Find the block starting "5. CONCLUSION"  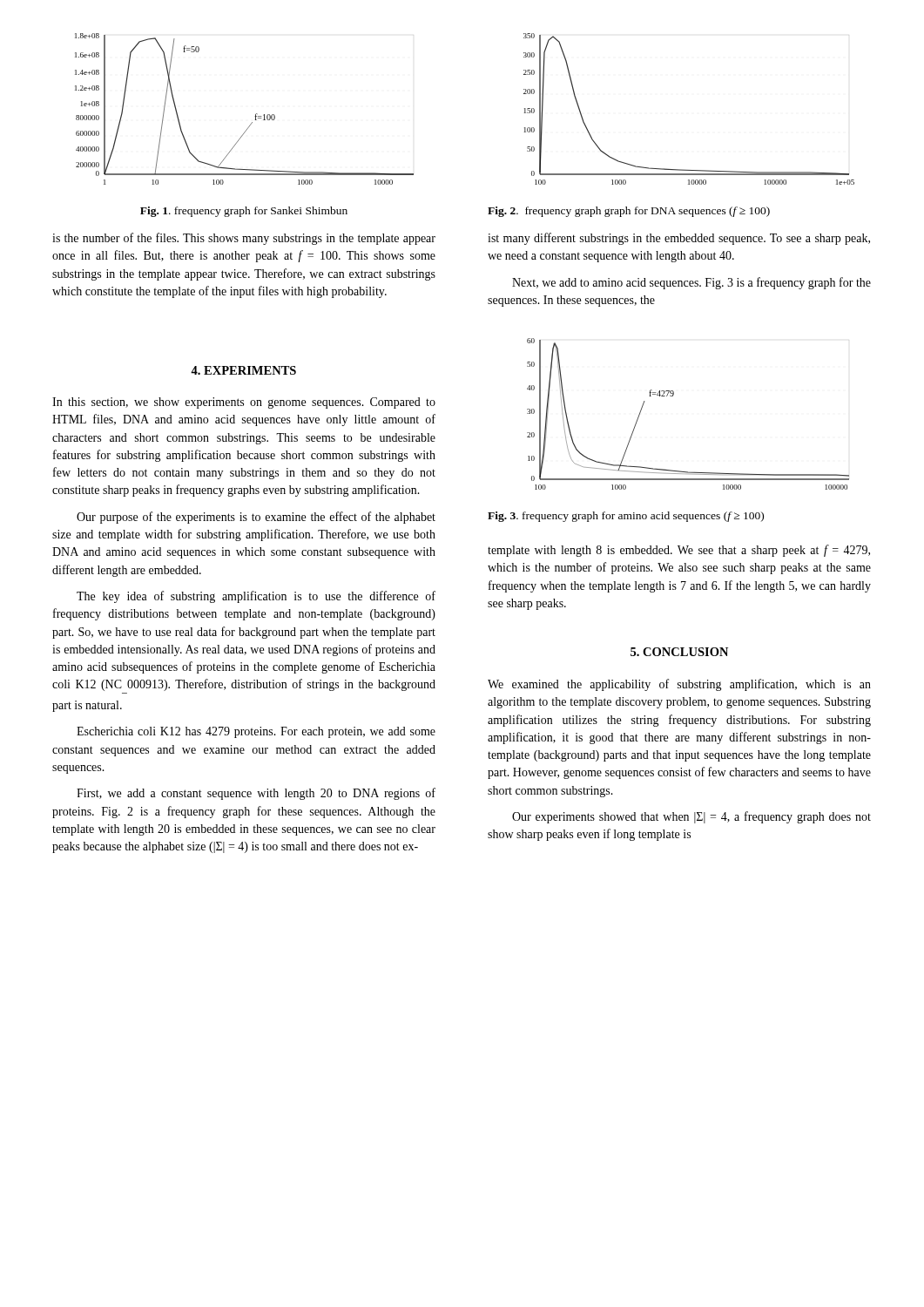679,652
